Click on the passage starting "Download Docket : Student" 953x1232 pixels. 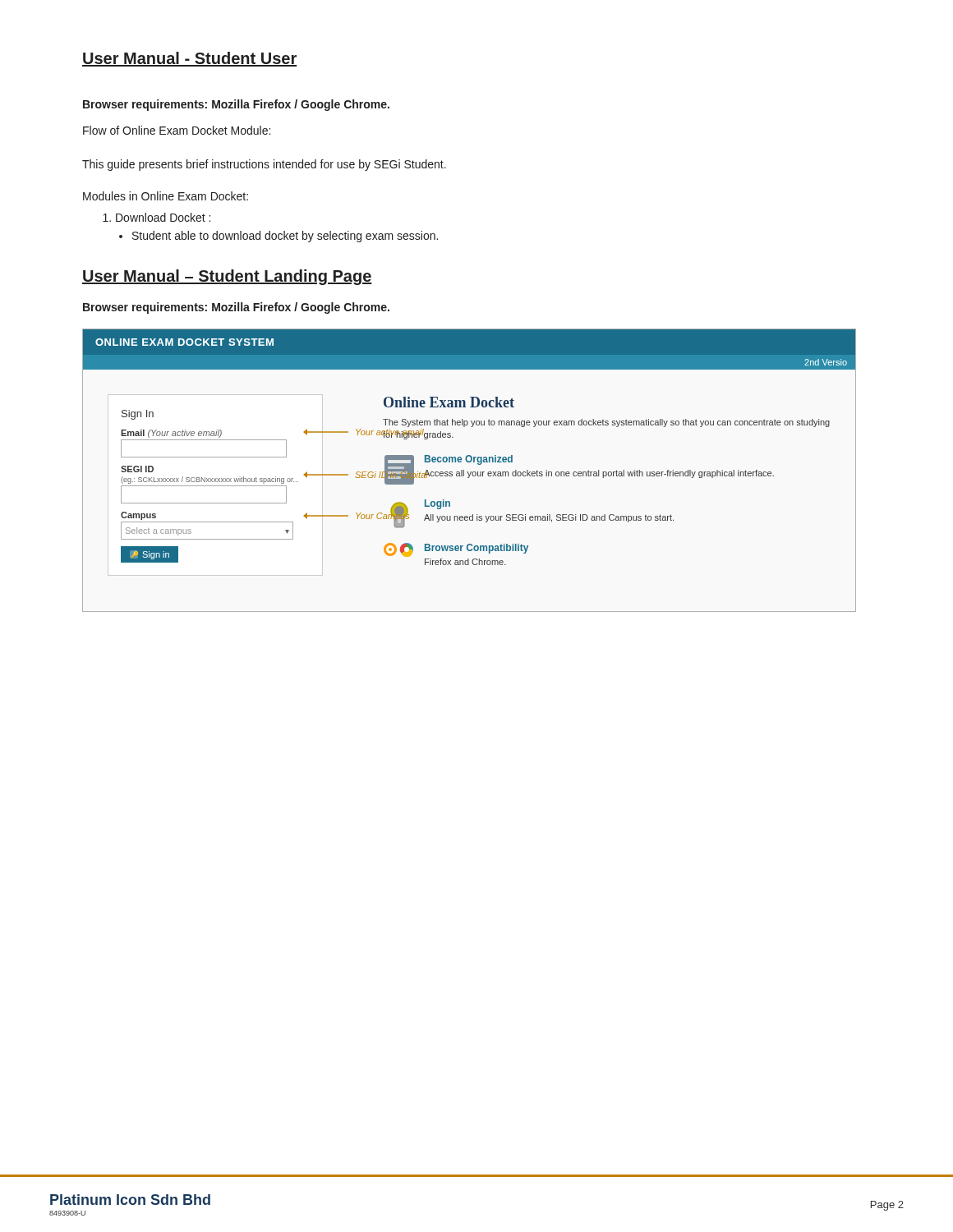coord(163,217)
